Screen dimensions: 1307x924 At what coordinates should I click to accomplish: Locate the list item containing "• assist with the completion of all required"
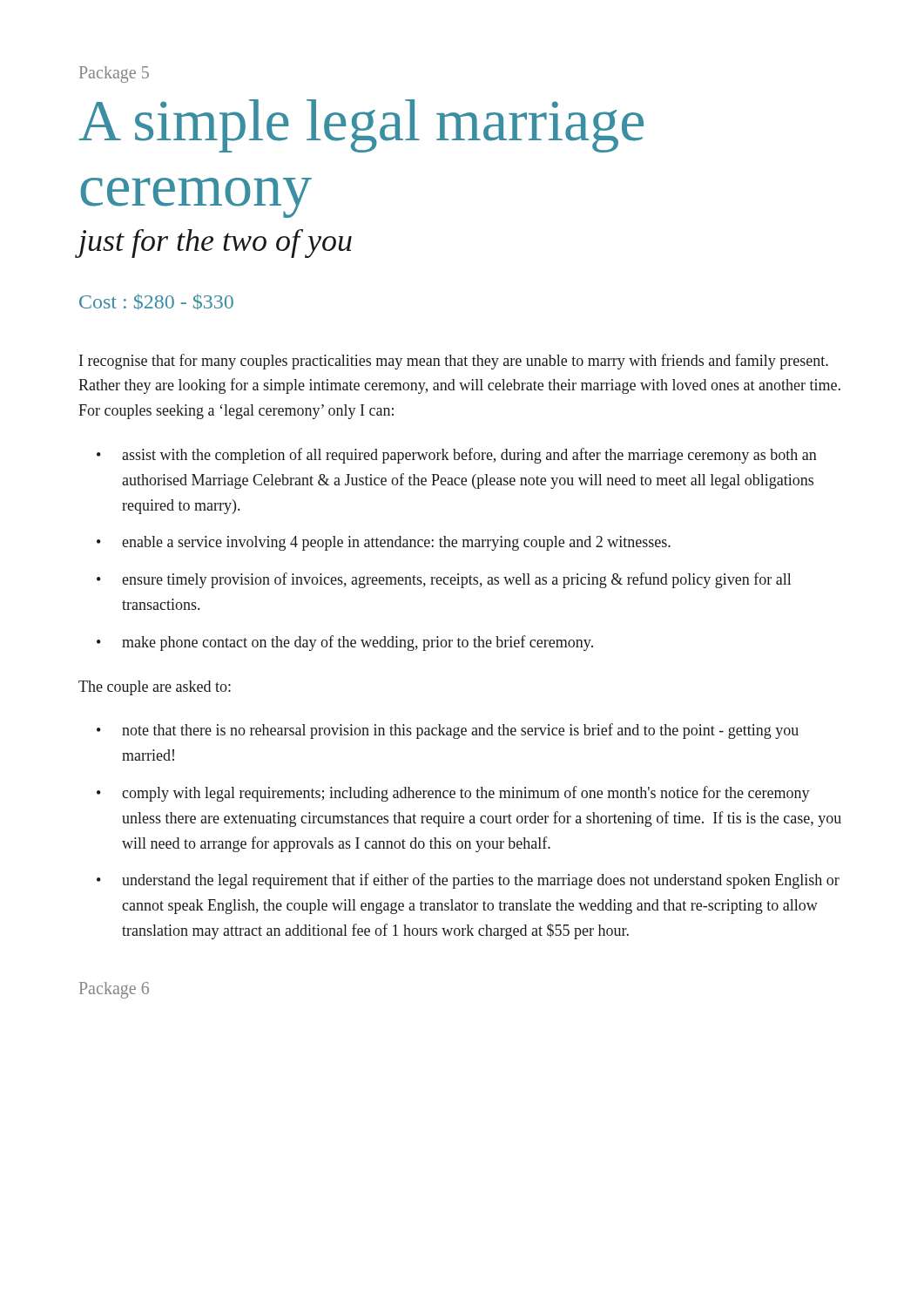click(471, 480)
